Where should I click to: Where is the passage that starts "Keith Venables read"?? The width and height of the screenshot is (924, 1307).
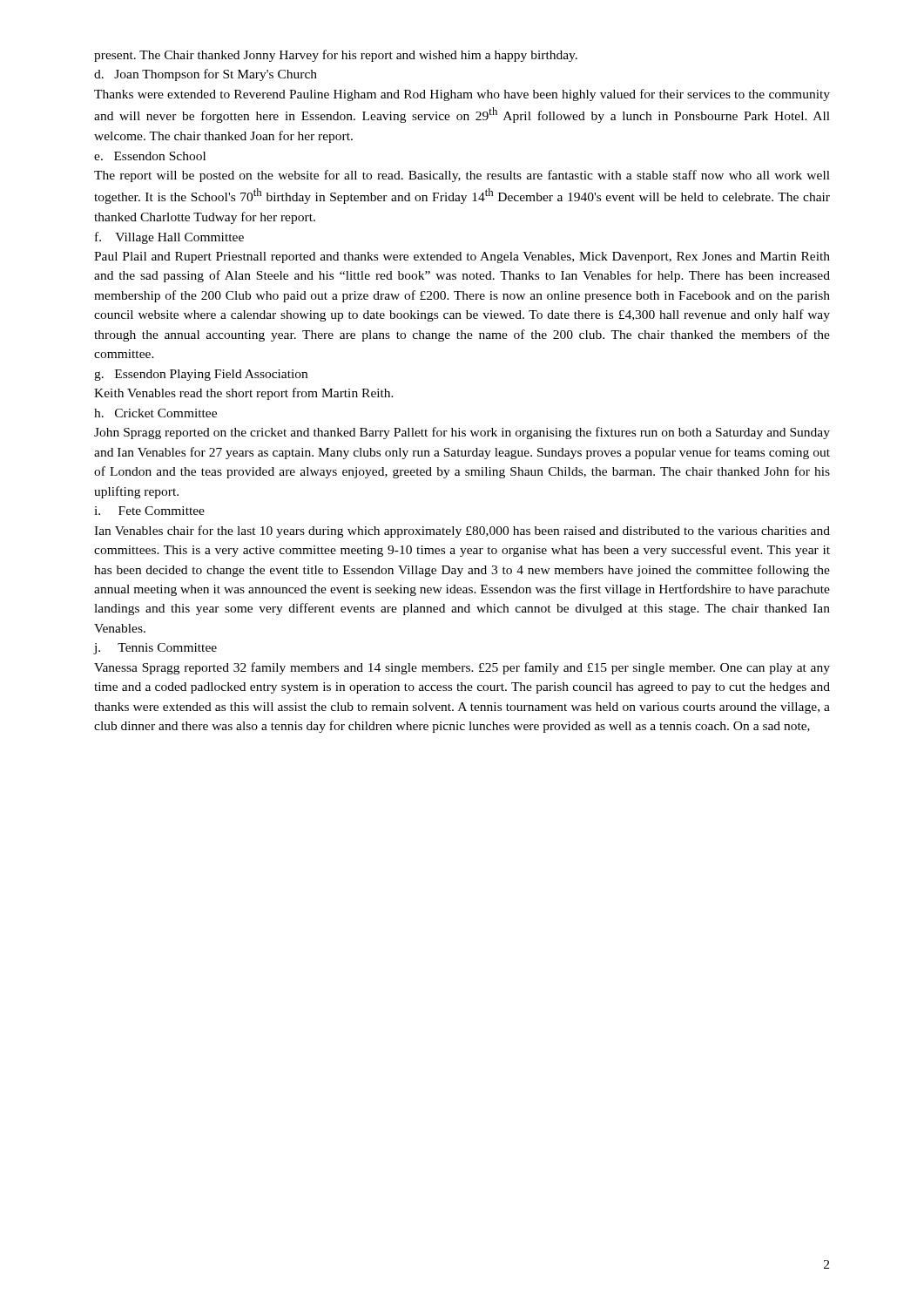coord(244,394)
